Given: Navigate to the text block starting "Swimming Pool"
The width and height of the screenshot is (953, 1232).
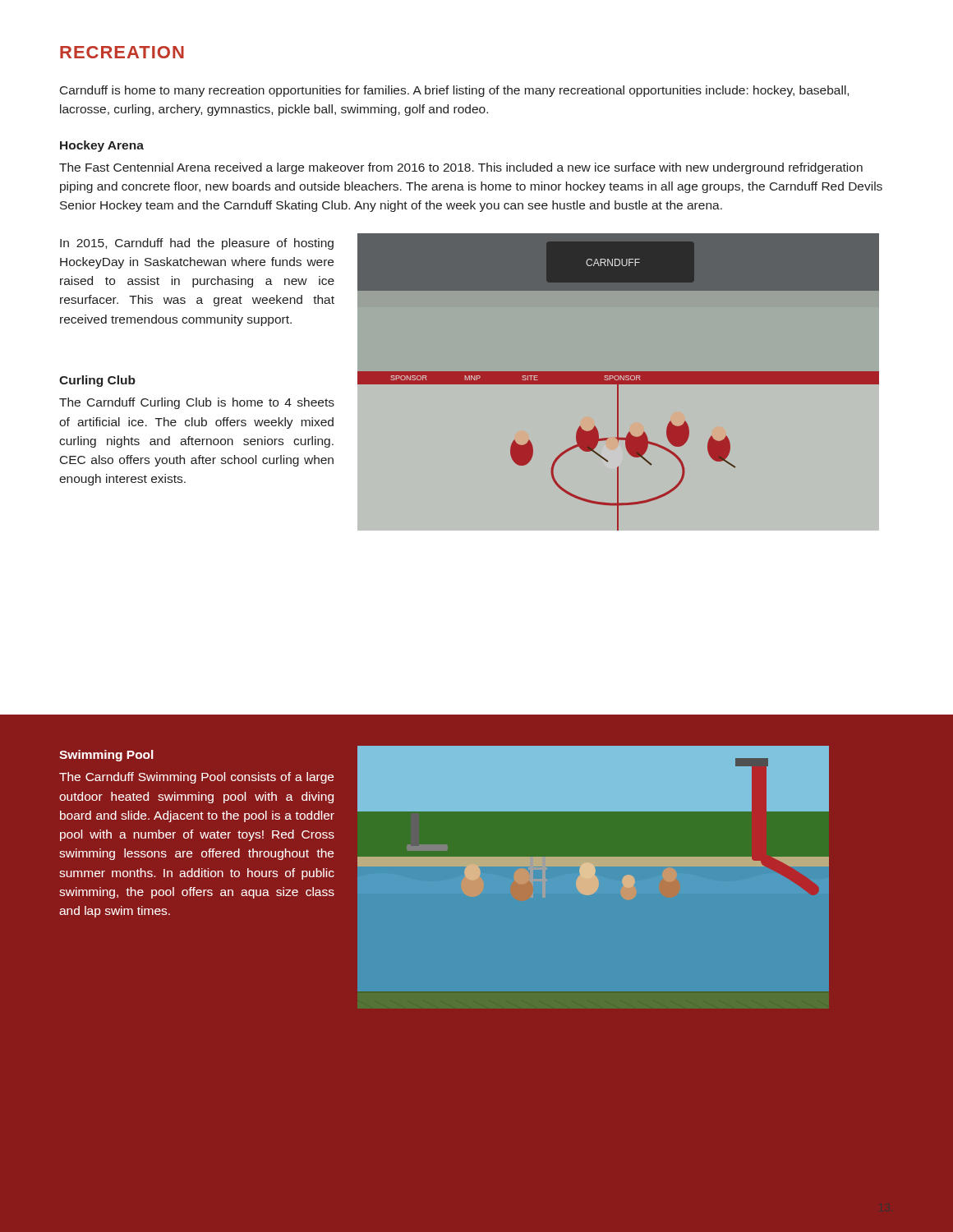Looking at the screenshot, I should (107, 754).
